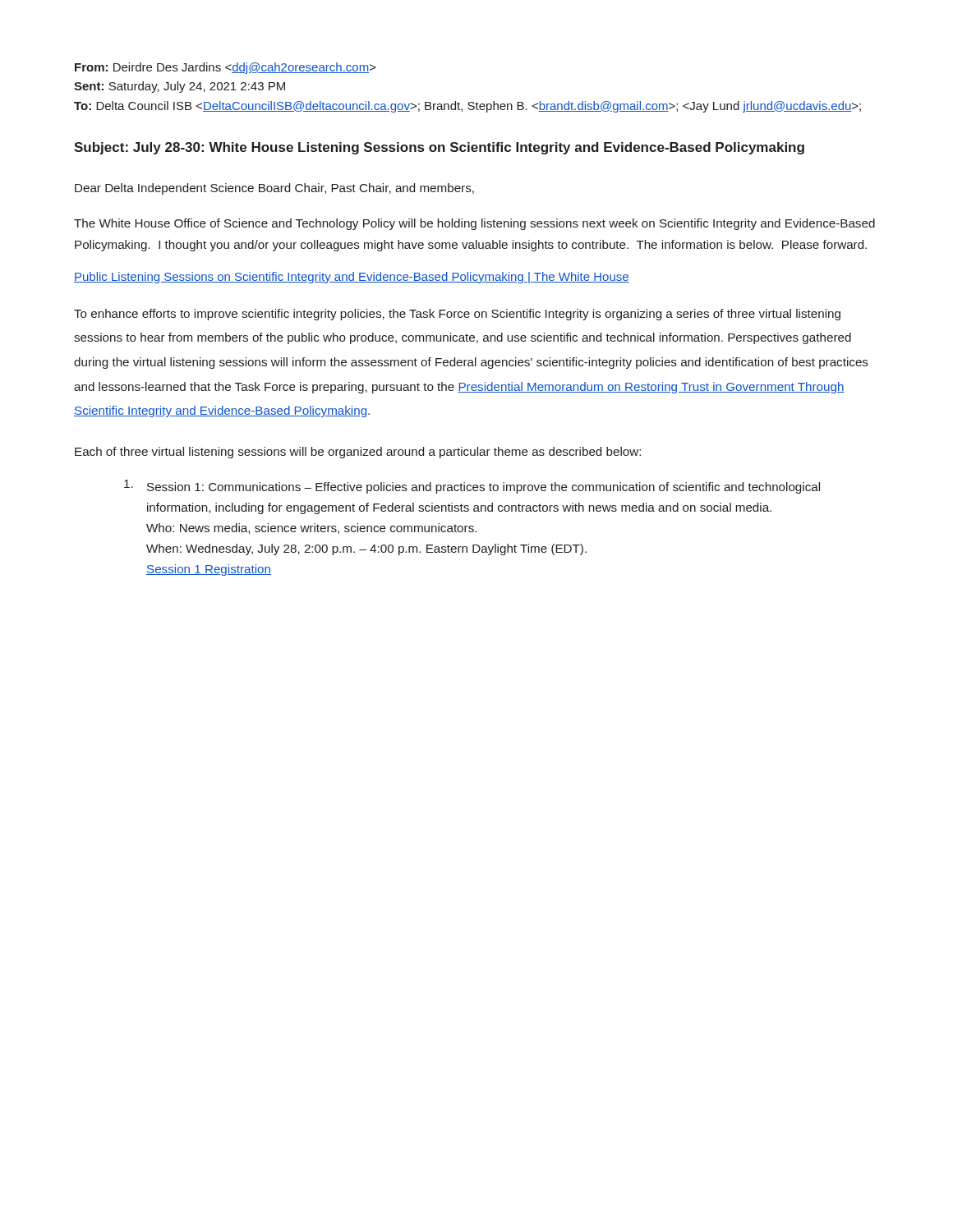Click the section header that begins "Subject: July 28-30: White"
Viewport: 953px width, 1232px height.
click(439, 147)
